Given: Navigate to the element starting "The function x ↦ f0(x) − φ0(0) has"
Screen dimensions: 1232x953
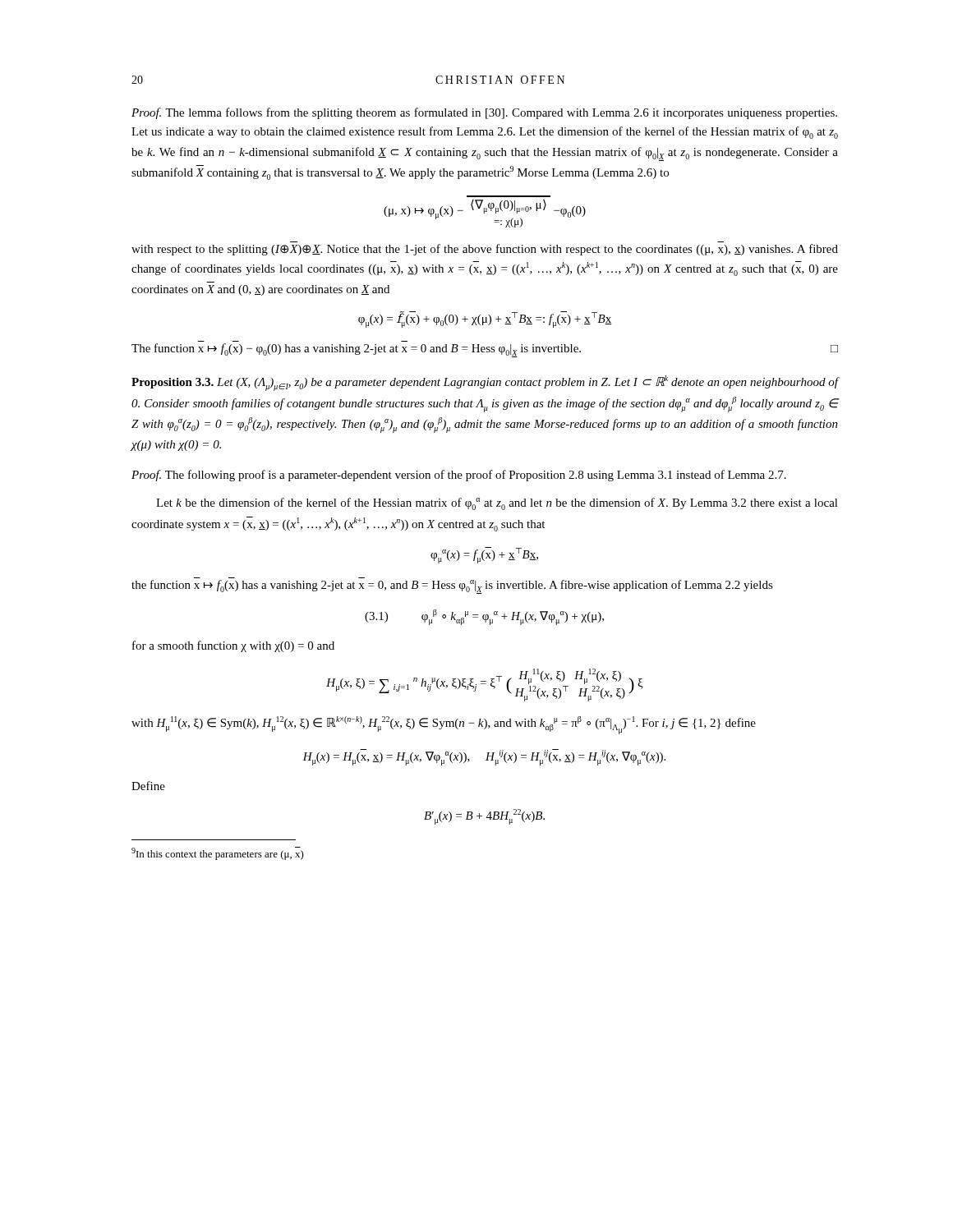Looking at the screenshot, I should click(x=485, y=349).
